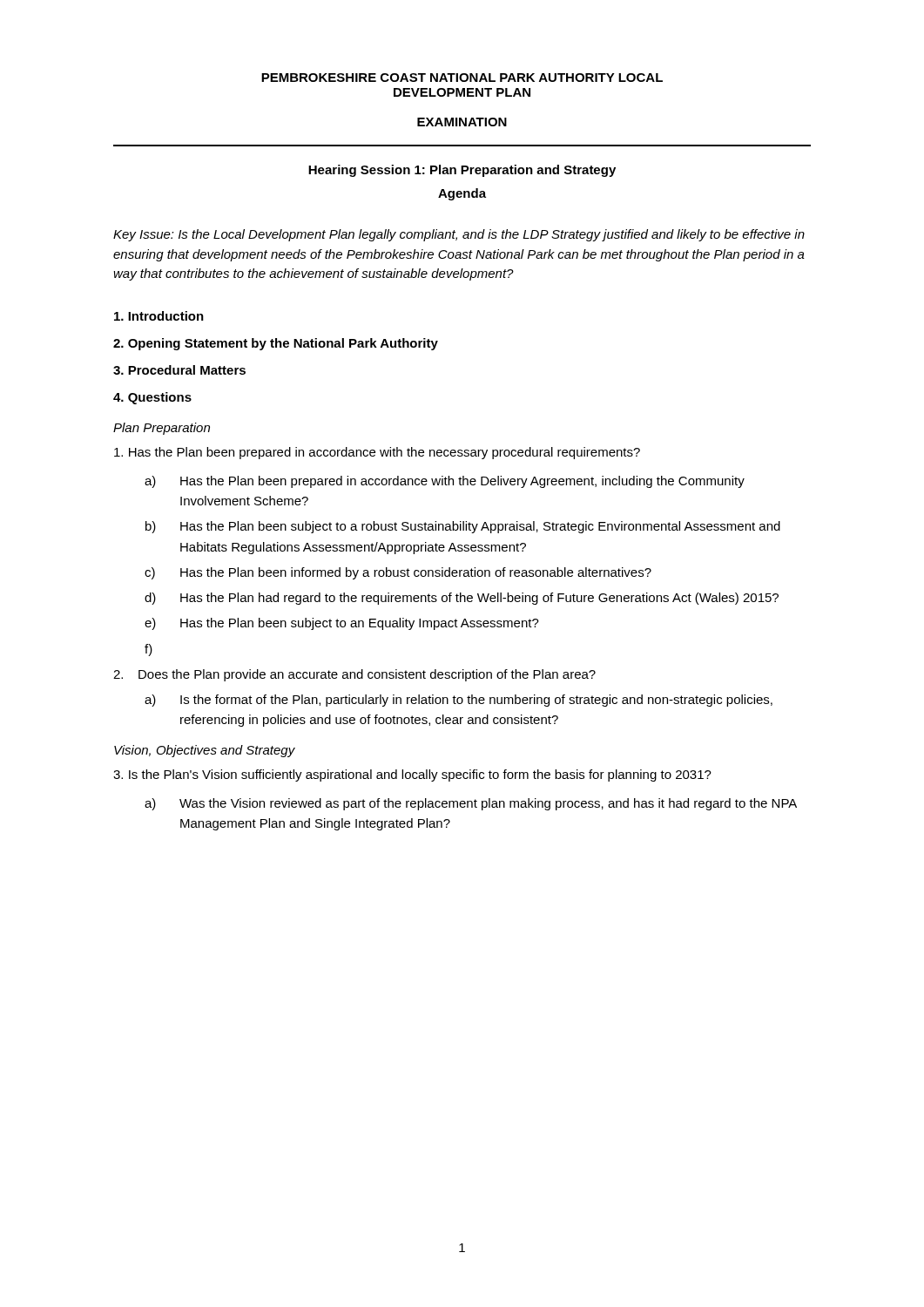Navigate to the text starting "Vision, Objectives and Strategy"

coord(204,749)
